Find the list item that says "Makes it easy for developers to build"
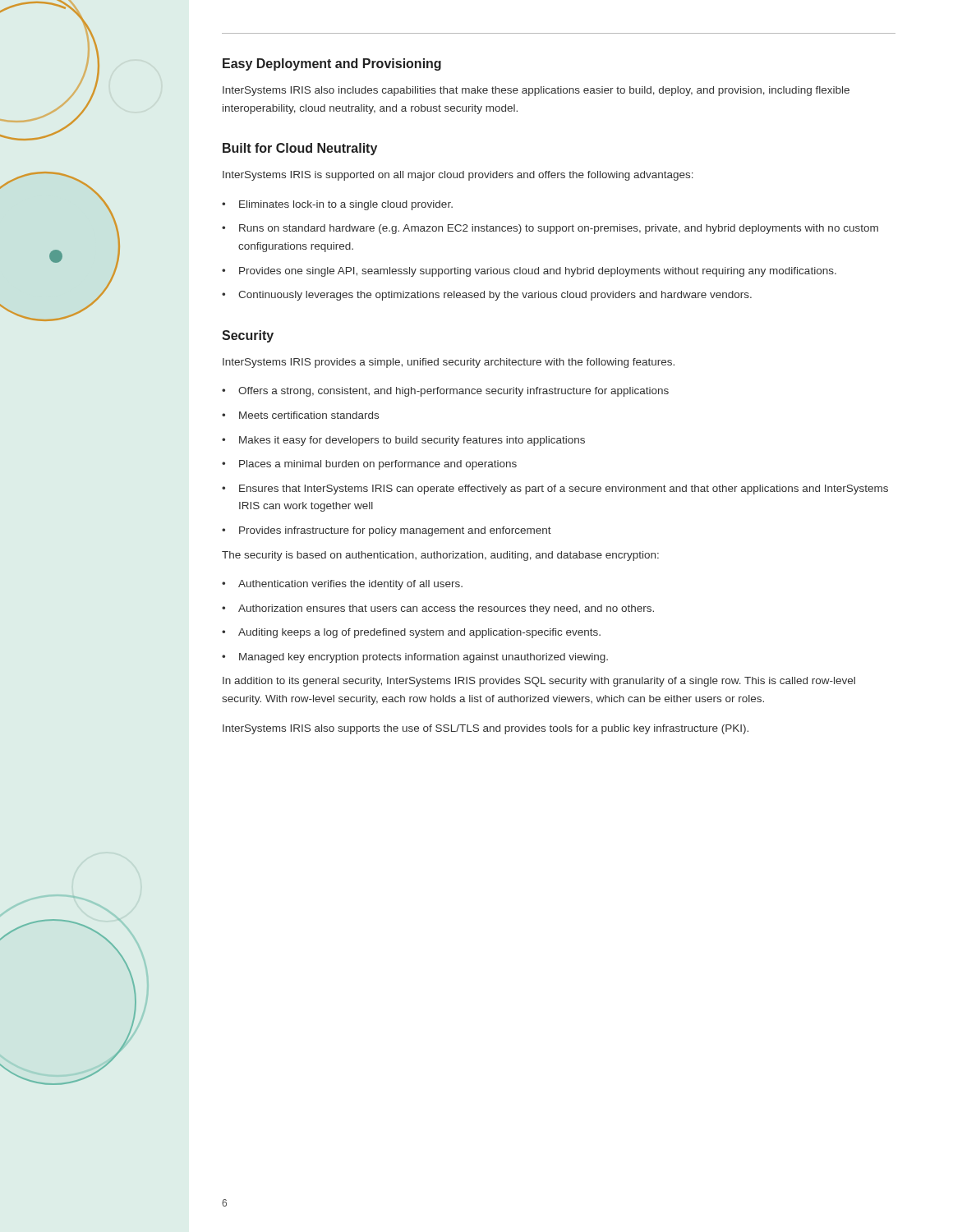The image size is (953, 1232). pos(412,439)
